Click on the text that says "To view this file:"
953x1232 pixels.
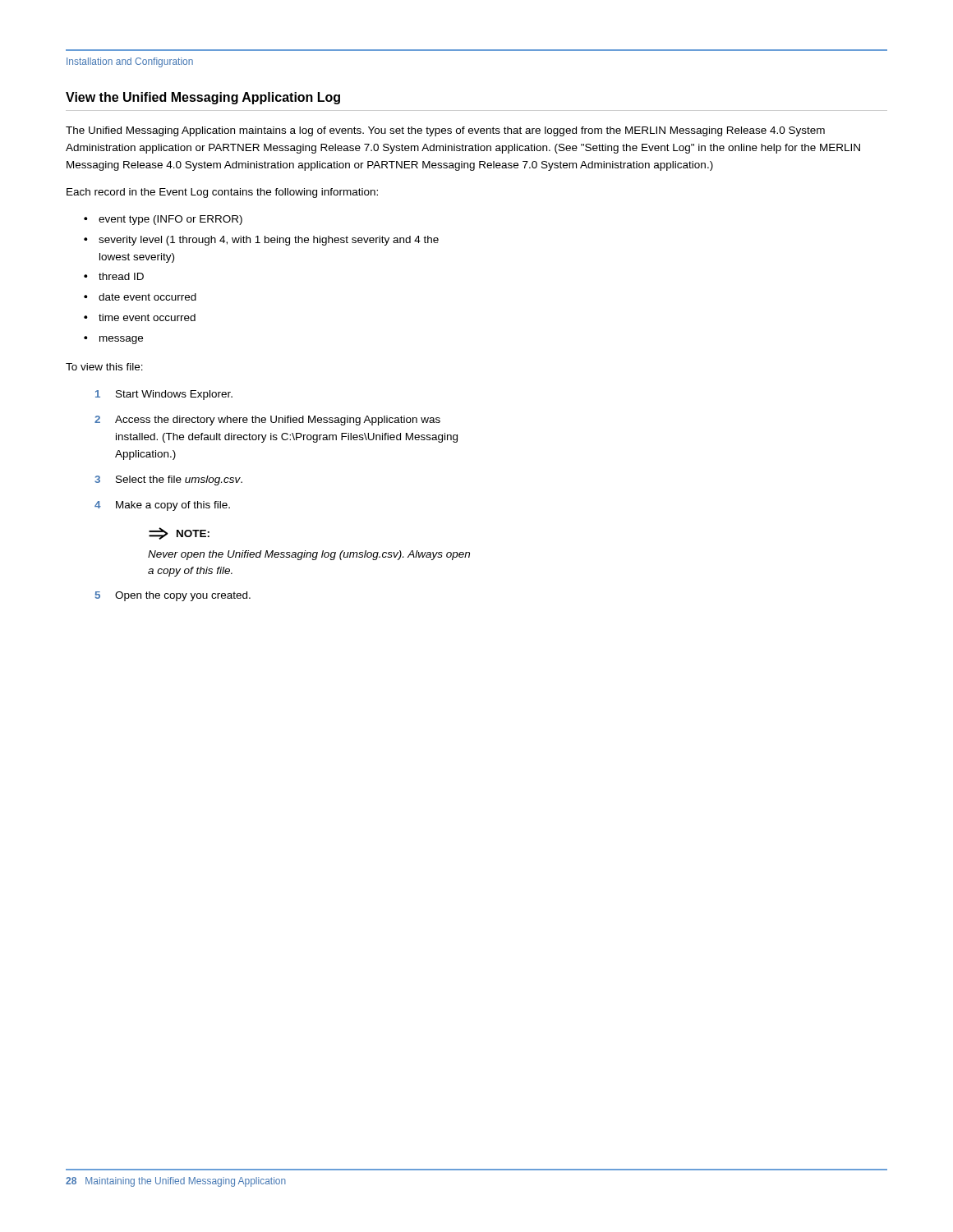[x=105, y=367]
